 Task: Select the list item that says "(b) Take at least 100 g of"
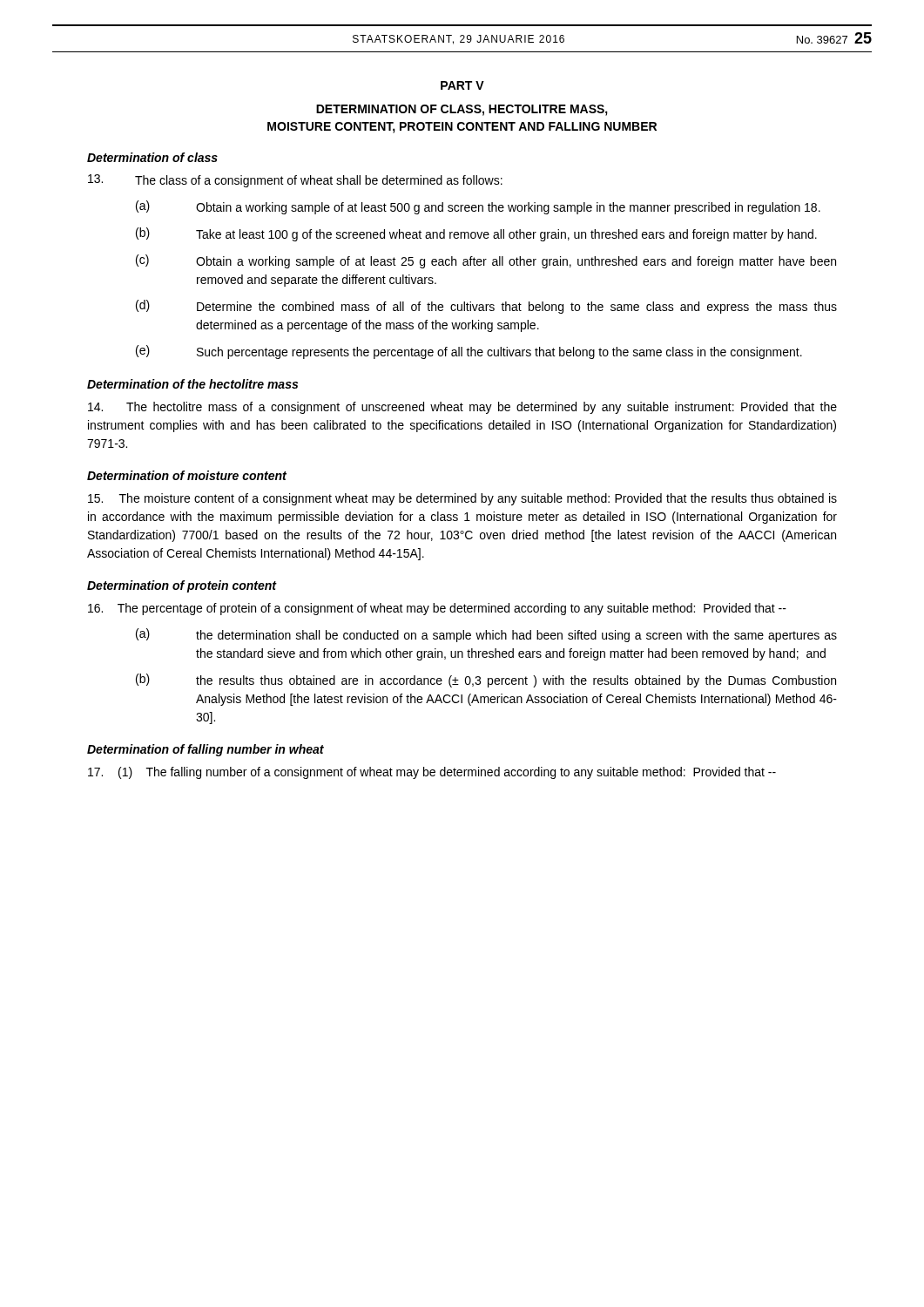(x=486, y=235)
